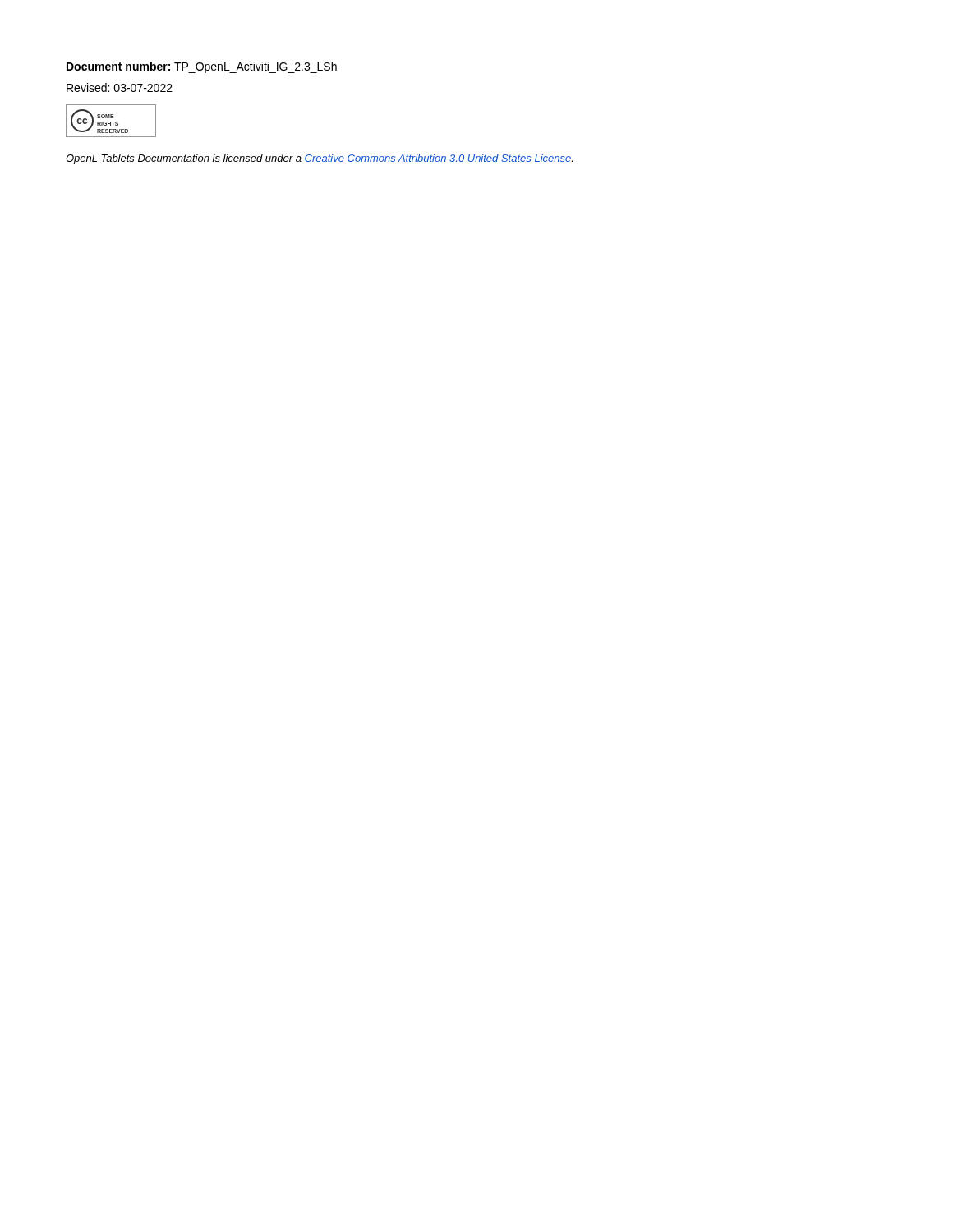Point to "Document number: TP_OpenL_Activiti_IG_2.3_LSh"
This screenshot has height=1232, width=953.
coord(201,67)
